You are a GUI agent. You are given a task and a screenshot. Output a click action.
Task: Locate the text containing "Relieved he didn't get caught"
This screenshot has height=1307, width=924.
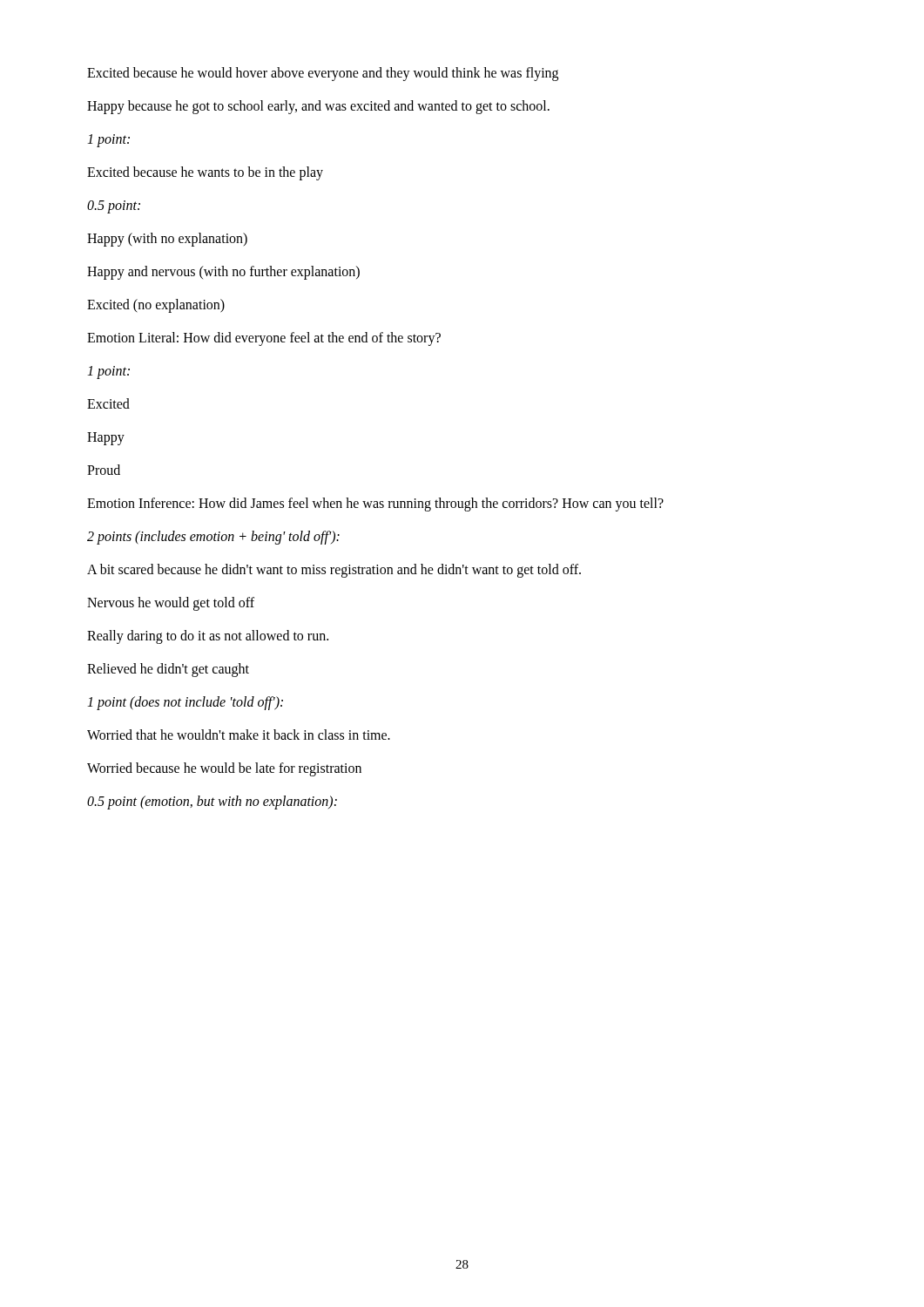pyautogui.click(x=168, y=669)
